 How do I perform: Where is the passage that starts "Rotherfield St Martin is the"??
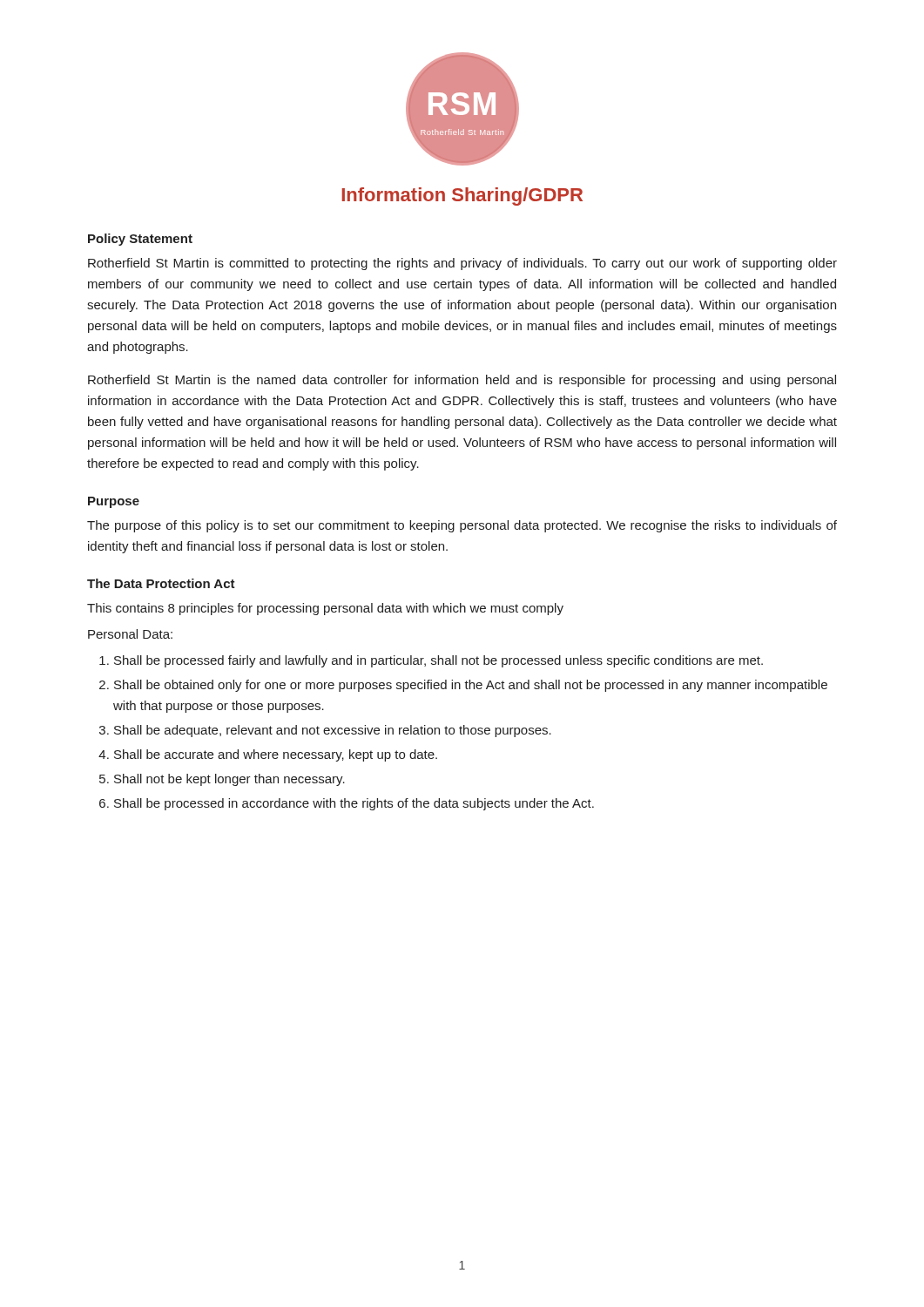[x=462, y=421]
